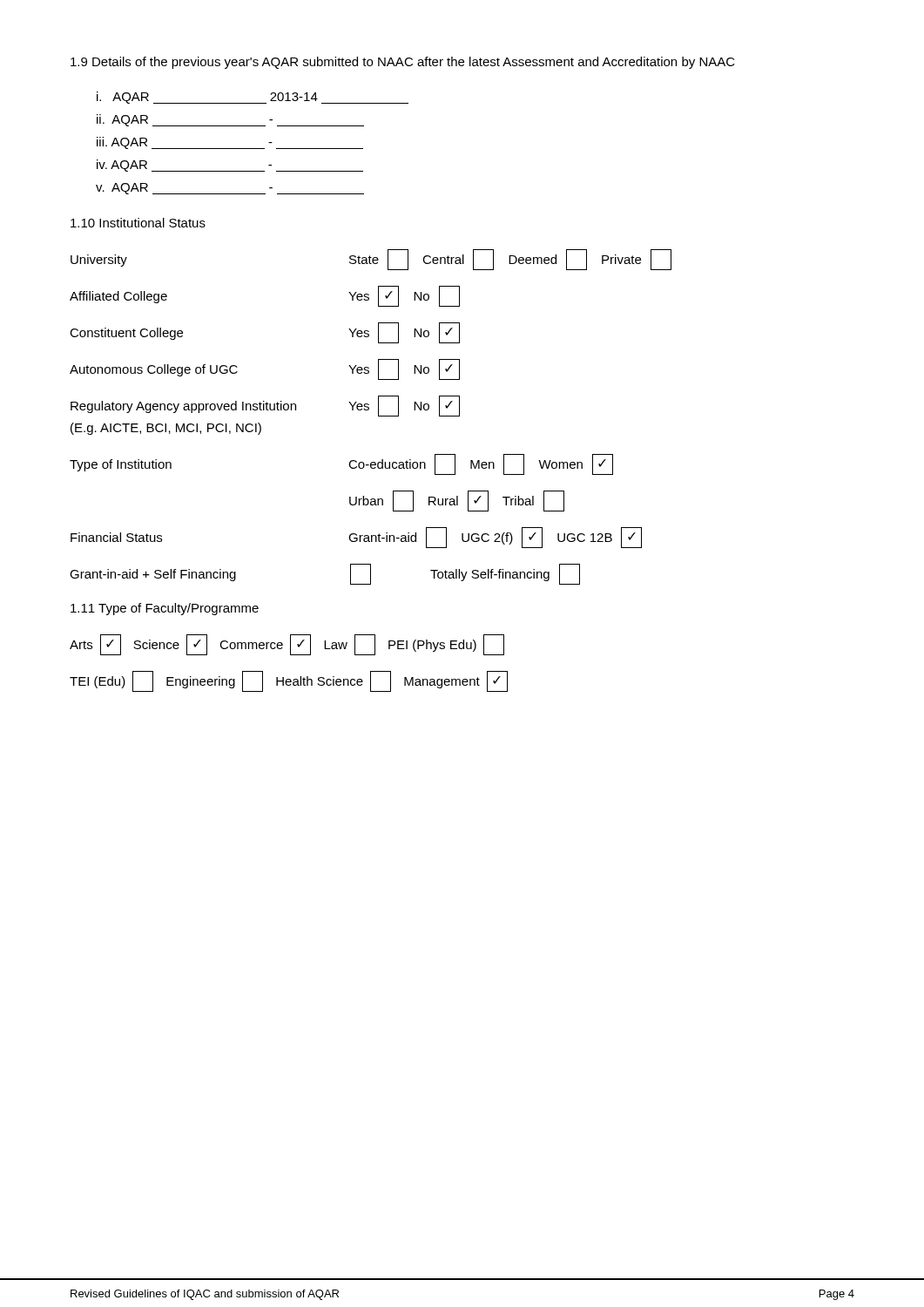Locate the text "Regulatory Agency approved Institution Yes No"
Image resolution: width=924 pixels, height=1307 pixels.
click(265, 406)
